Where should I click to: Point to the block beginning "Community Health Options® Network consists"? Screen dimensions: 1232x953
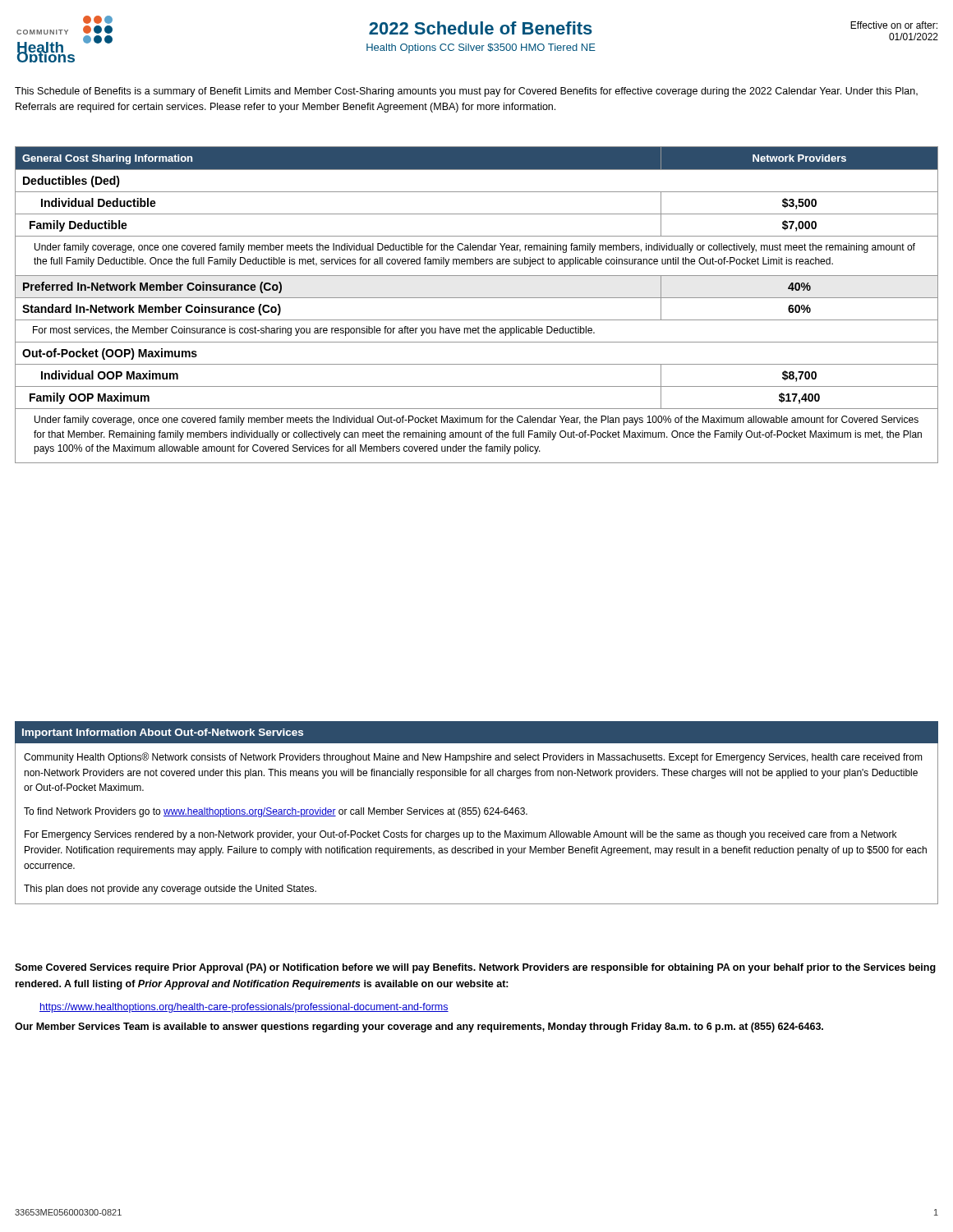473,773
